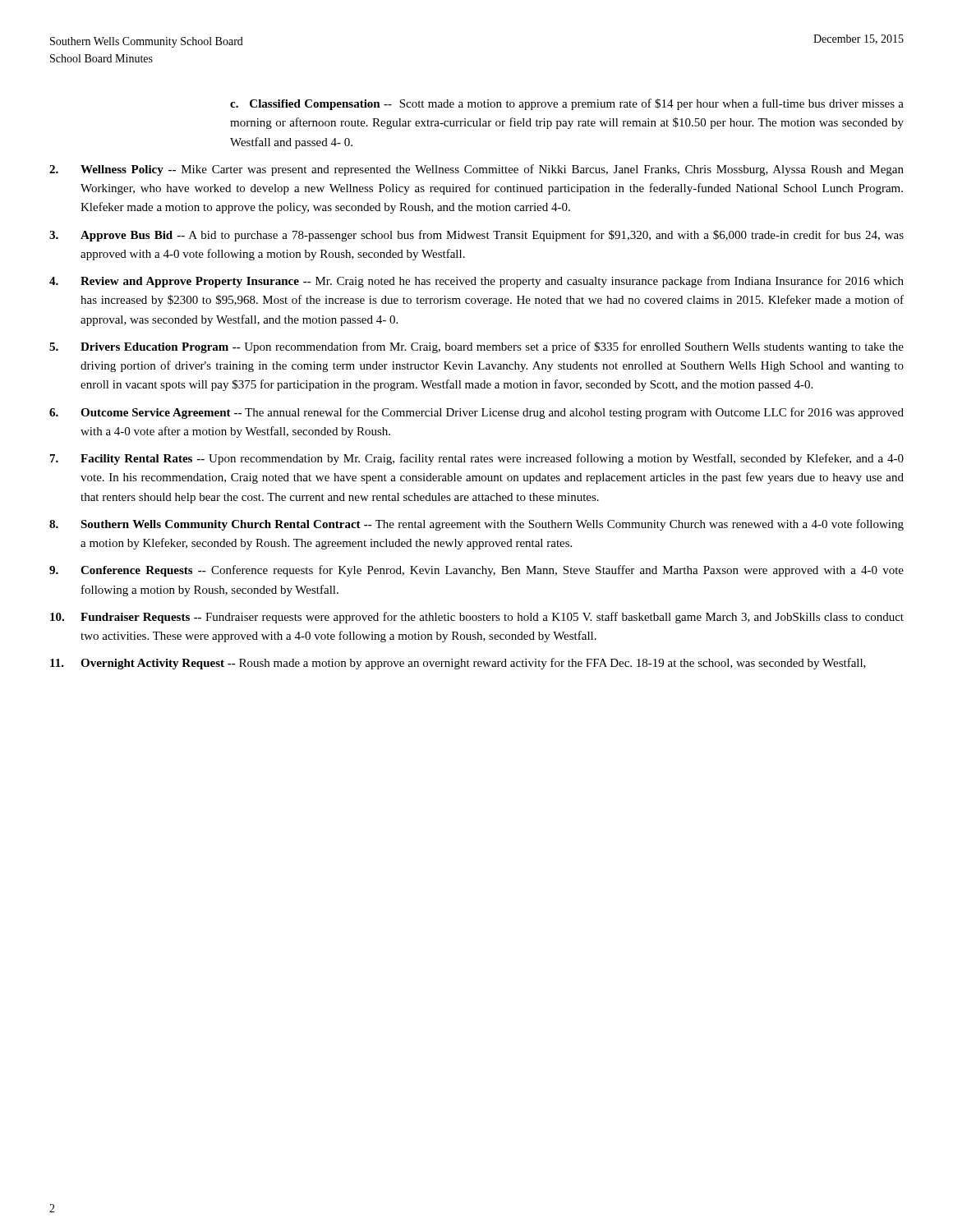Find the block on this page that starts "5. Drivers Education"
953x1232 pixels.
476,366
